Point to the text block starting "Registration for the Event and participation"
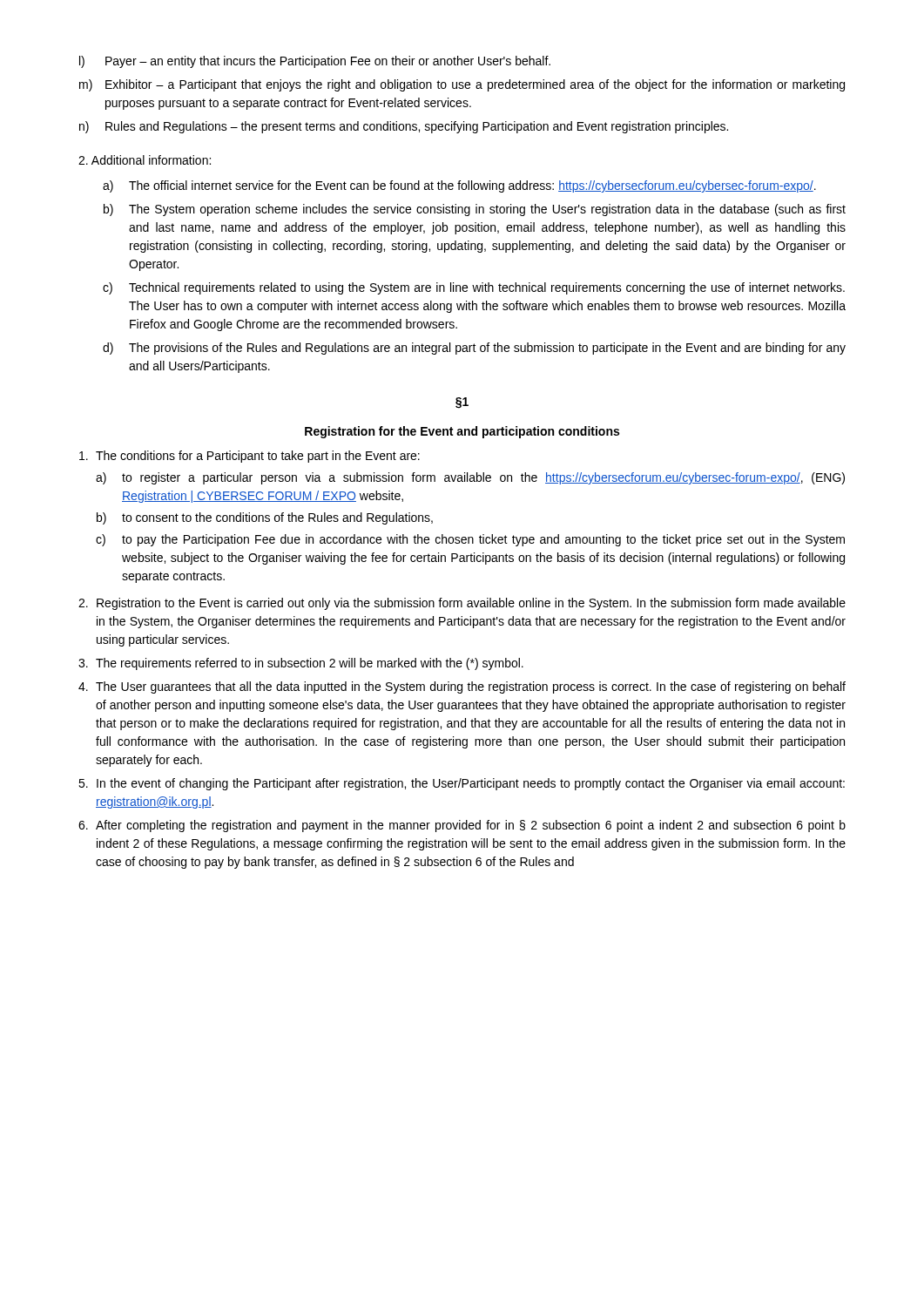Viewport: 924px width, 1307px height. coord(462,431)
